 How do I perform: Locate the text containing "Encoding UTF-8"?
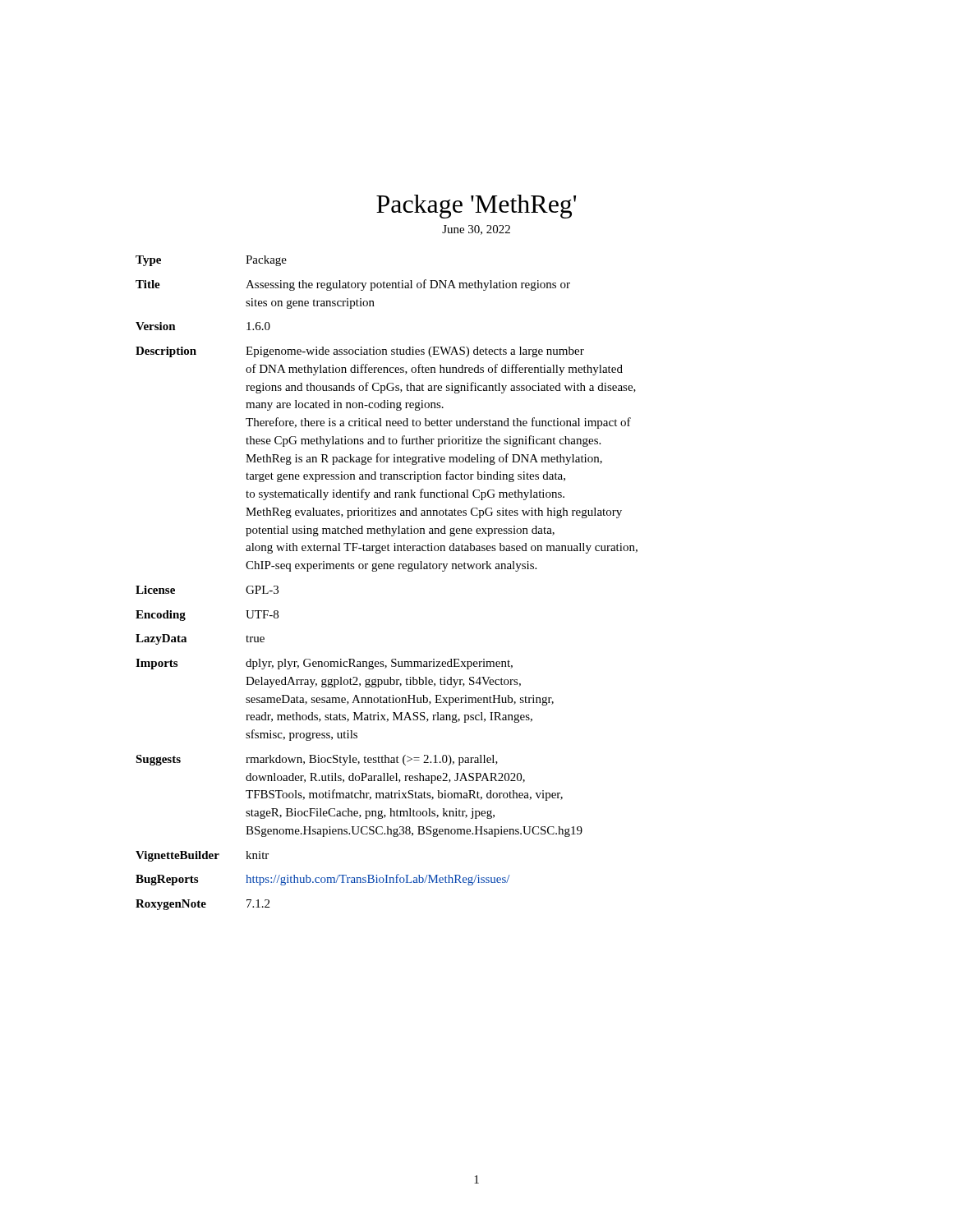152,616
